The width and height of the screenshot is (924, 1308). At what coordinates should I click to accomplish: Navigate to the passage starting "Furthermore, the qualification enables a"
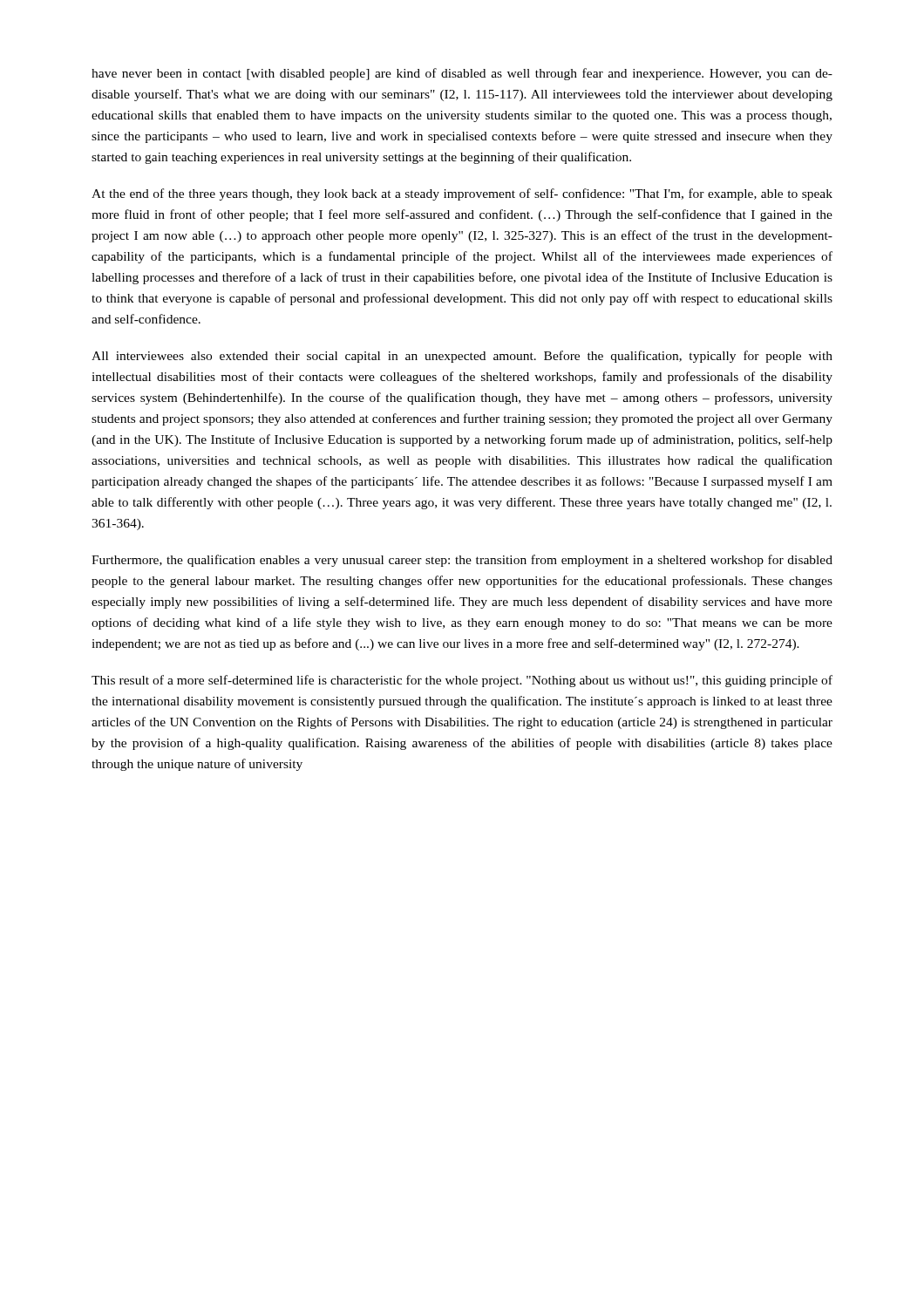coord(462,602)
